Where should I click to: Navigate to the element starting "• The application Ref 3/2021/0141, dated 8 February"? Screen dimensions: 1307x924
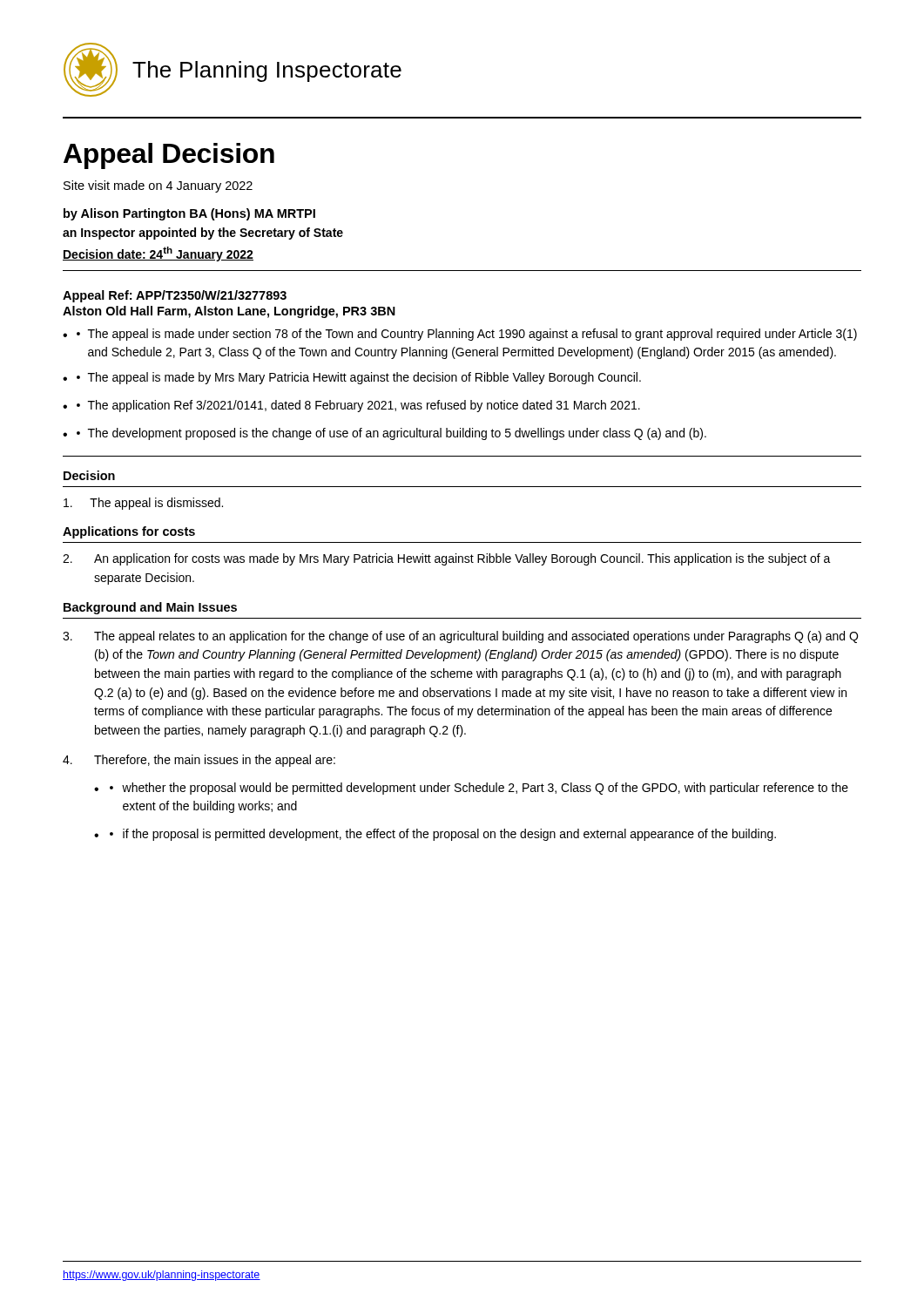click(x=358, y=405)
